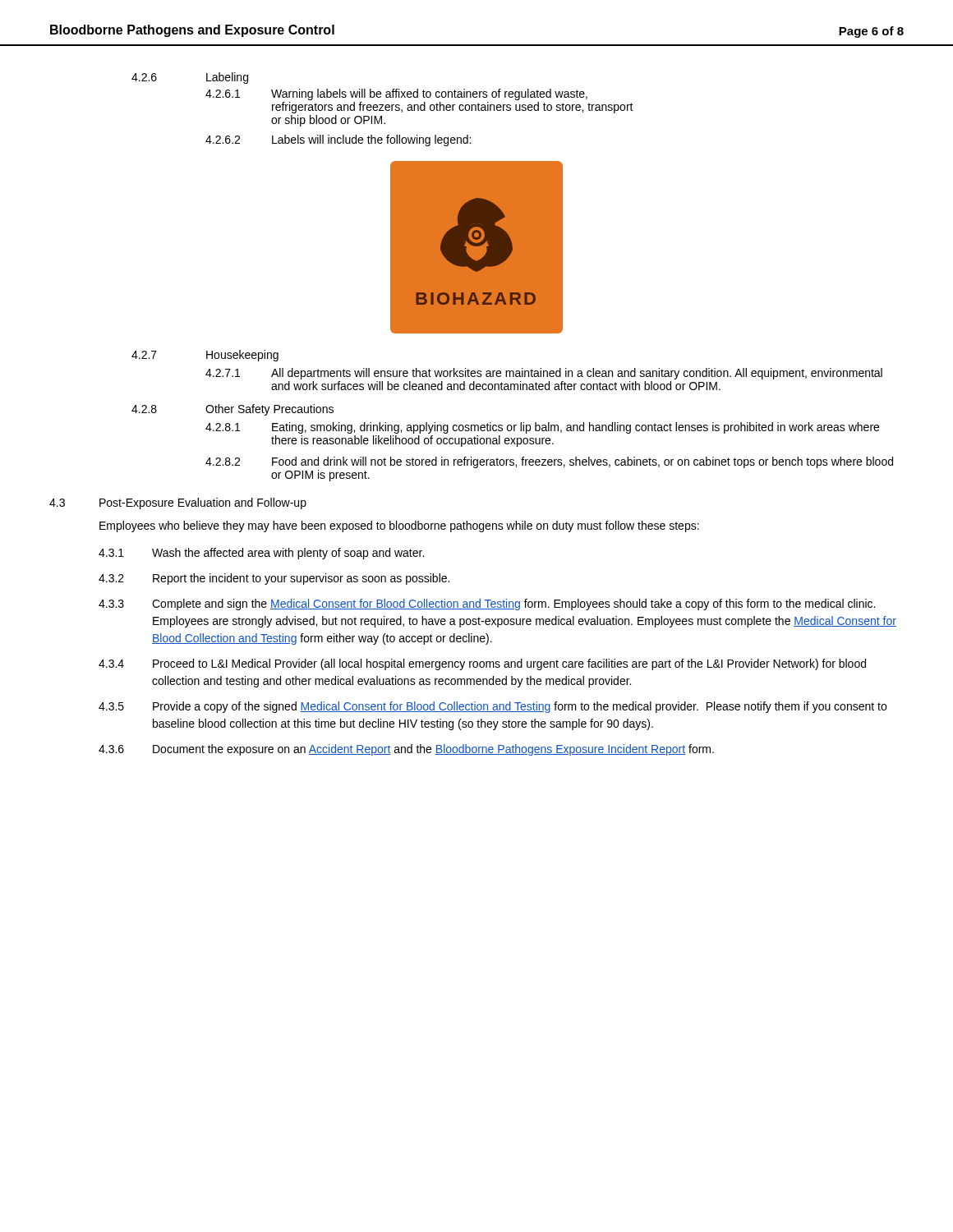Find the element starting "4.2.6.1 Warning labels will be affixed"
Screen dimensions: 1232x953
pos(555,107)
